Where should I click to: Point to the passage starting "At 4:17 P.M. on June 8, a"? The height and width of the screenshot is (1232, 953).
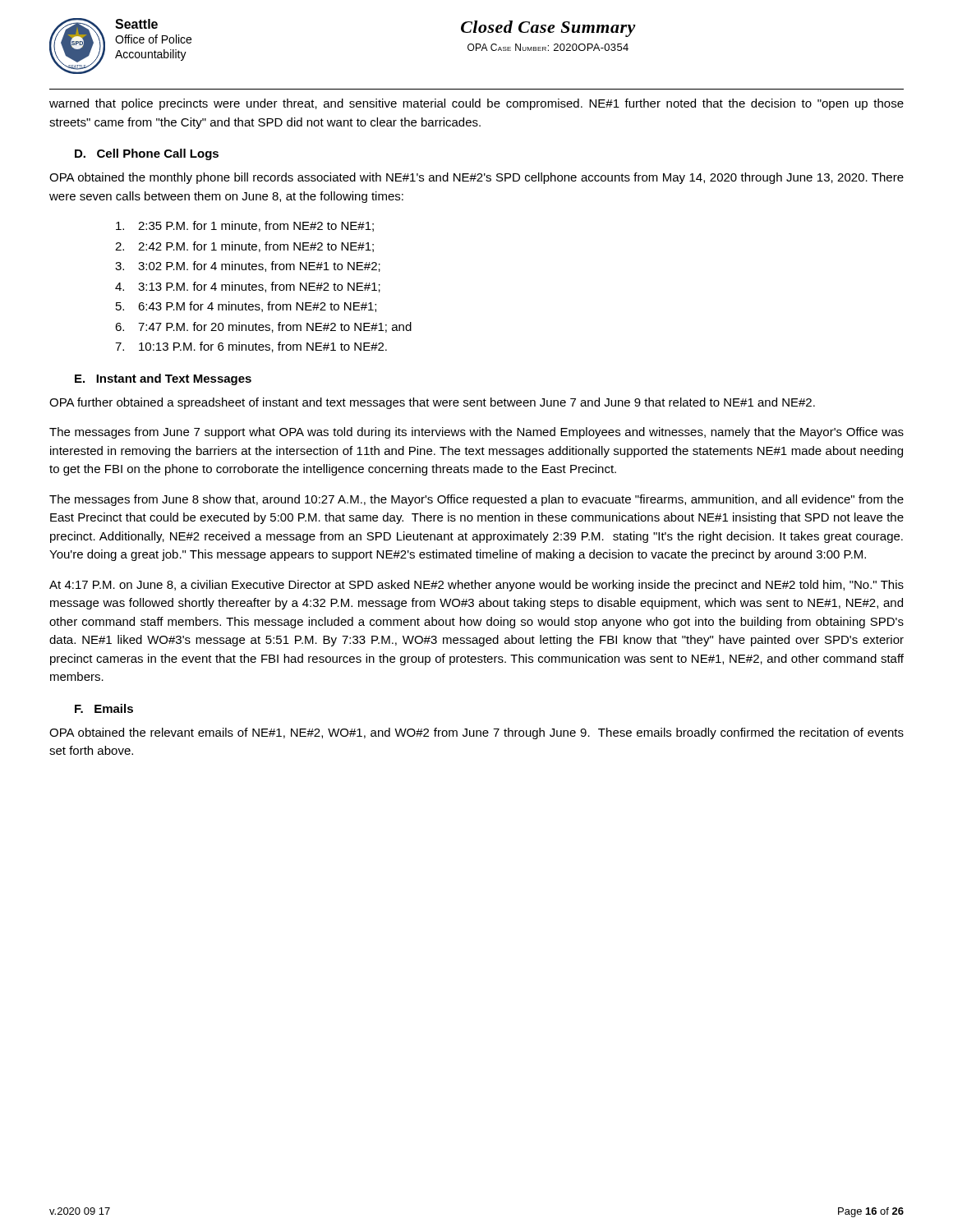click(x=476, y=631)
